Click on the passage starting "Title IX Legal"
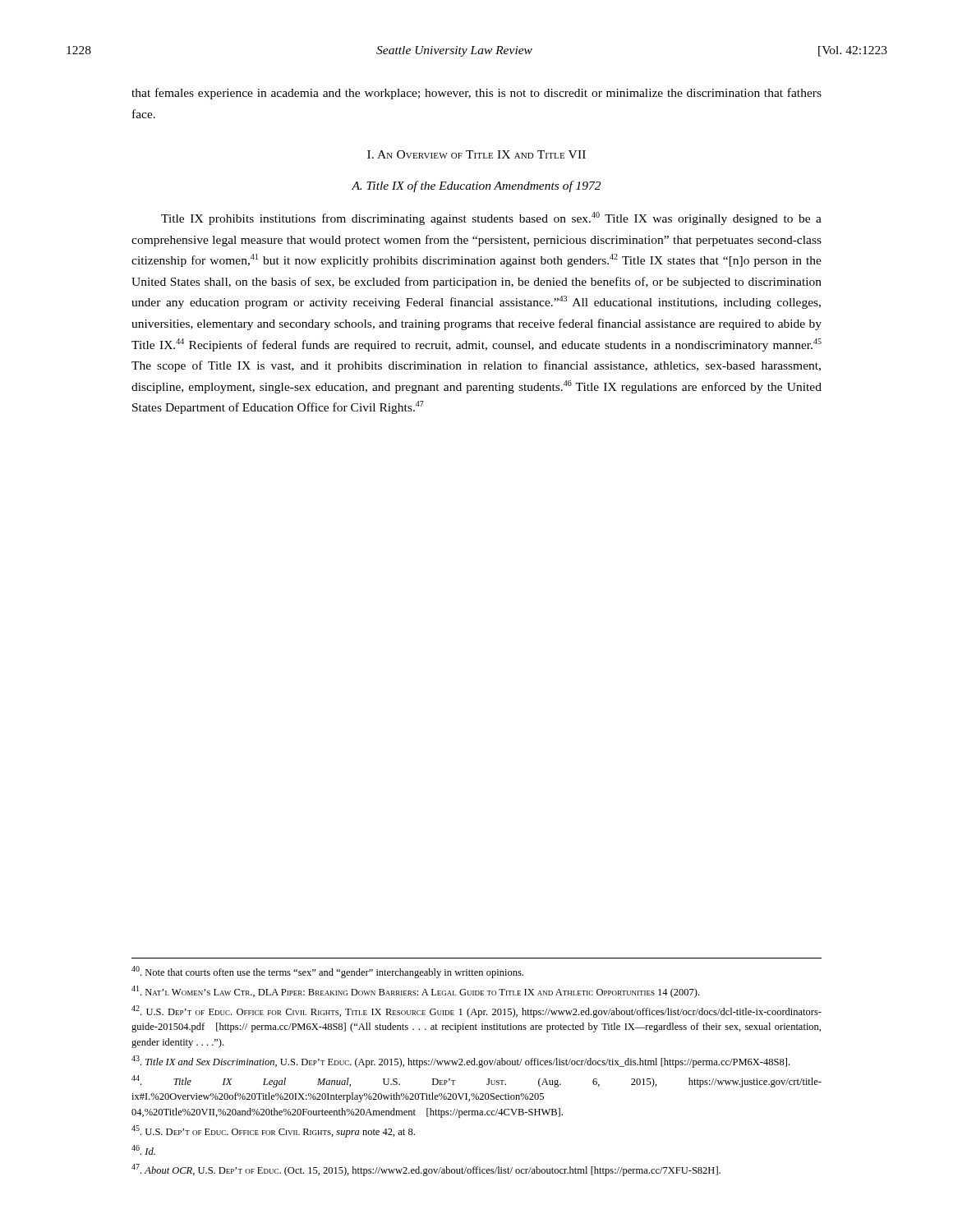This screenshot has height=1232, width=953. [476, 1096]
